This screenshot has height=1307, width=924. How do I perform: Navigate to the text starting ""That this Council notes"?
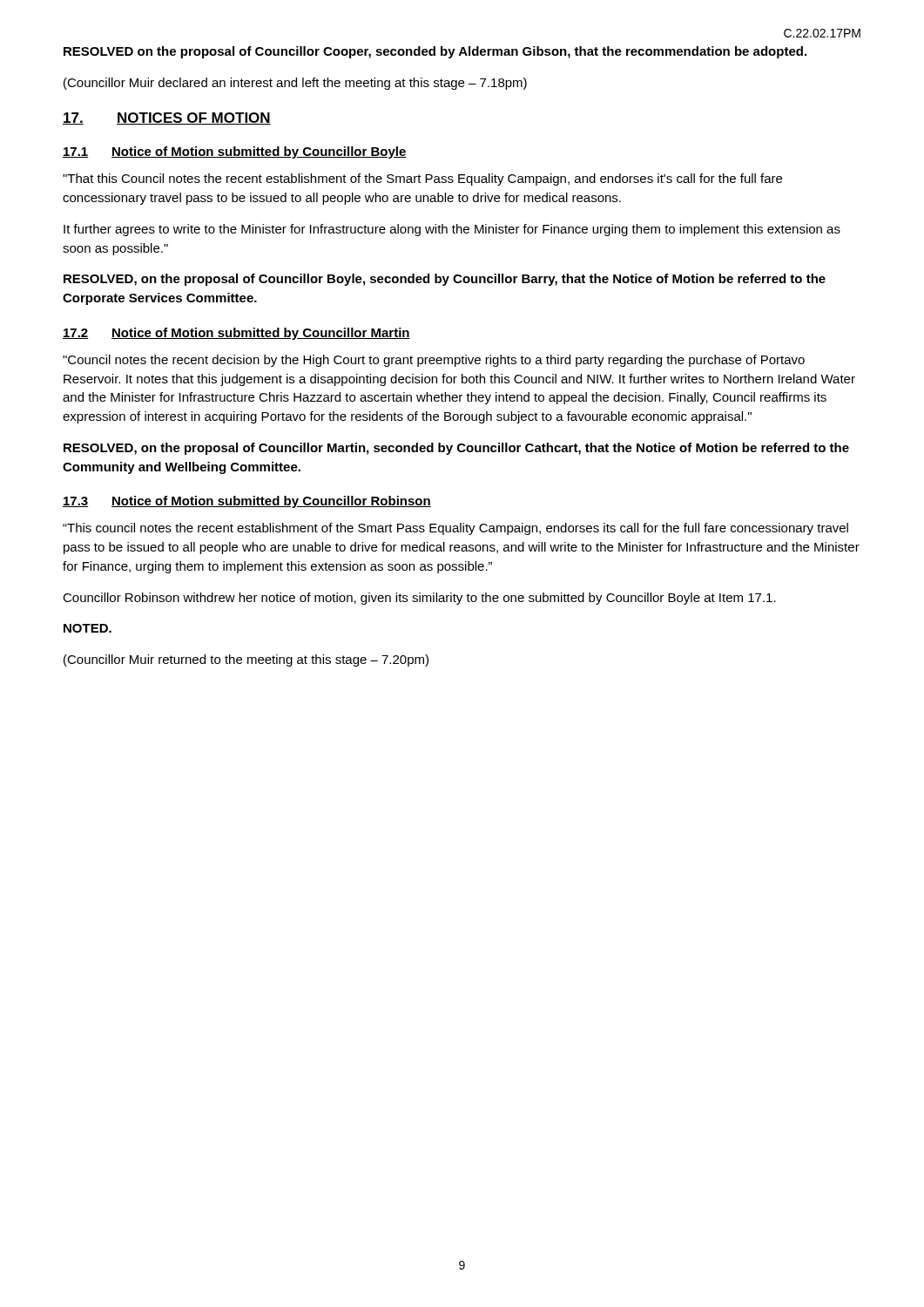[x=423, y=188]
